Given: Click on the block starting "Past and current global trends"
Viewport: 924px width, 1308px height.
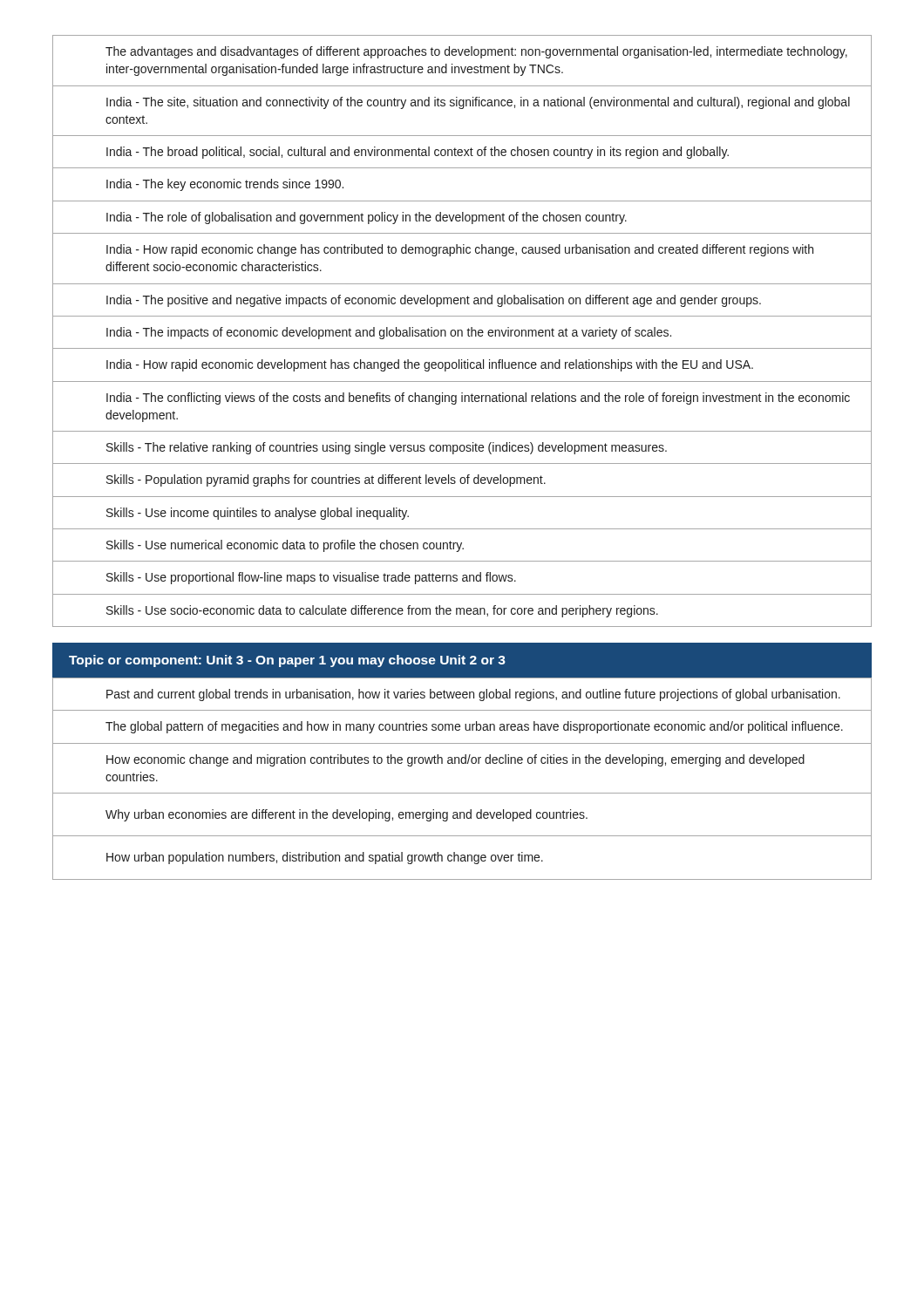Looking at the screenshot, I should 473,694.
